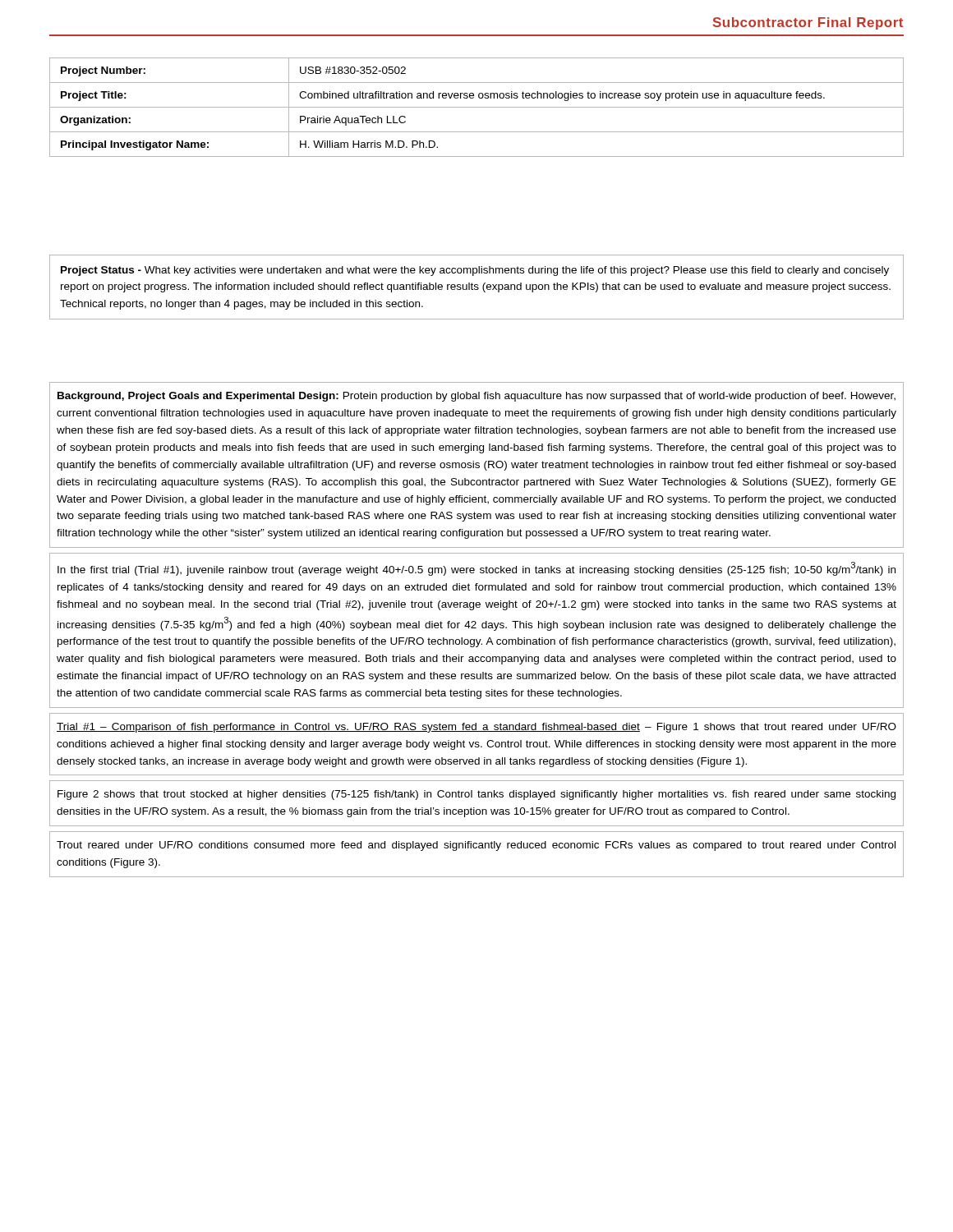Find the text block that says "In the first trial"

476,630
